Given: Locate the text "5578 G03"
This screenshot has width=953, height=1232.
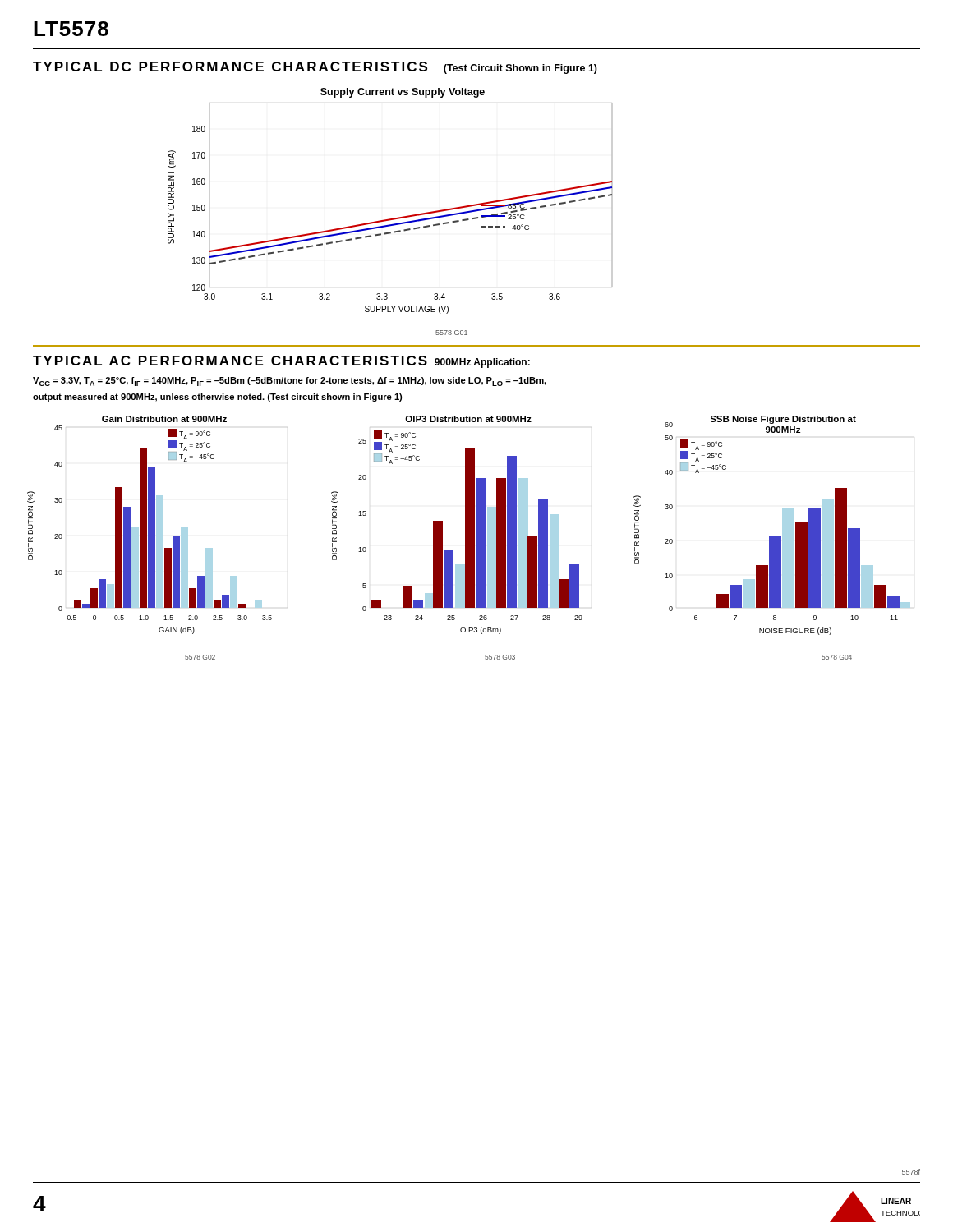Looking at the screenshot, I should [x=500, y=657].
